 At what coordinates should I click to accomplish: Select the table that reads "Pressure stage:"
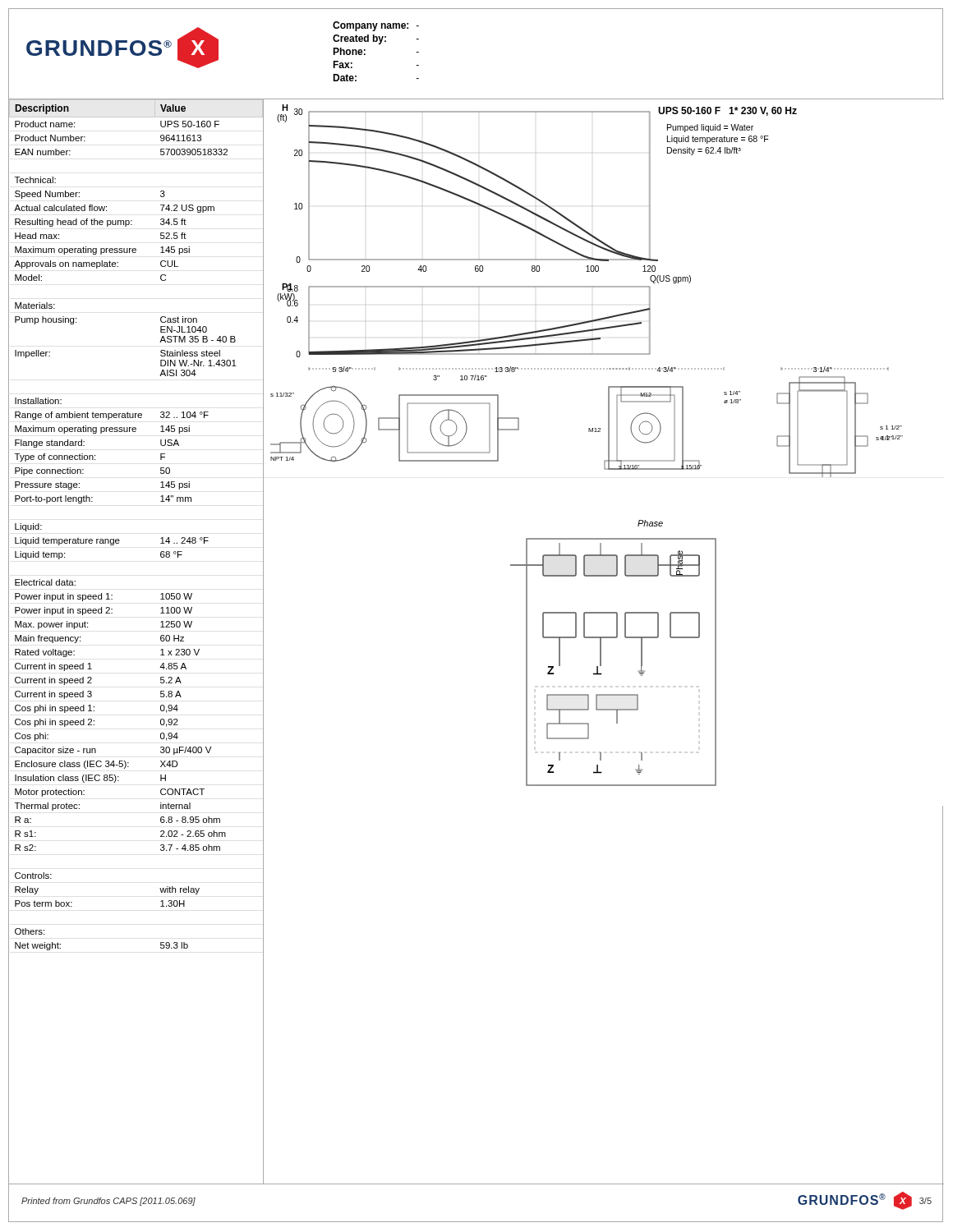pos(136,642)
